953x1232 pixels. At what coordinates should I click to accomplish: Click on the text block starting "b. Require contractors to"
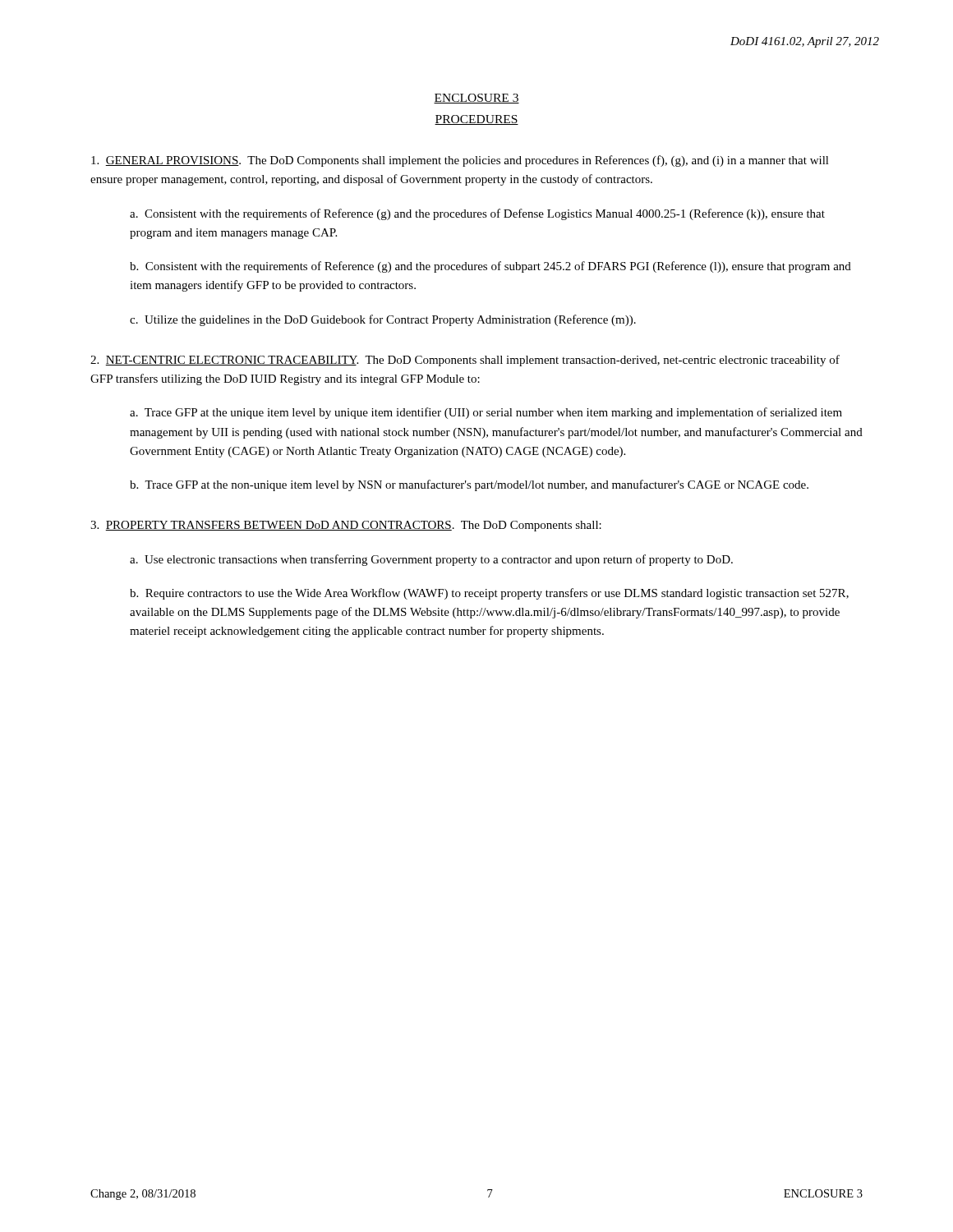click(x=489, y=612)
